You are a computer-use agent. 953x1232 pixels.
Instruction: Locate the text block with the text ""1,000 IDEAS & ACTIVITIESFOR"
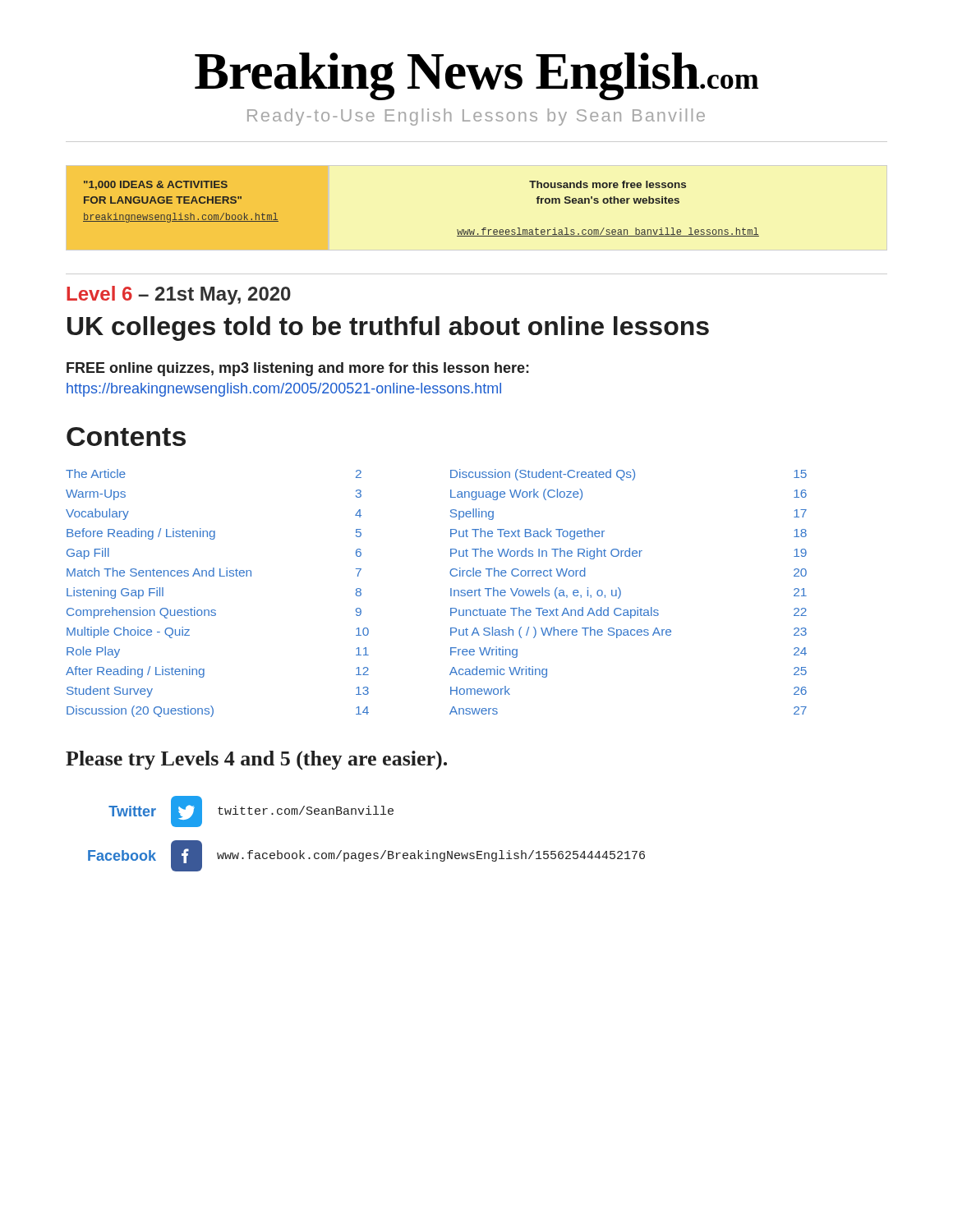[x=197, y=200]
